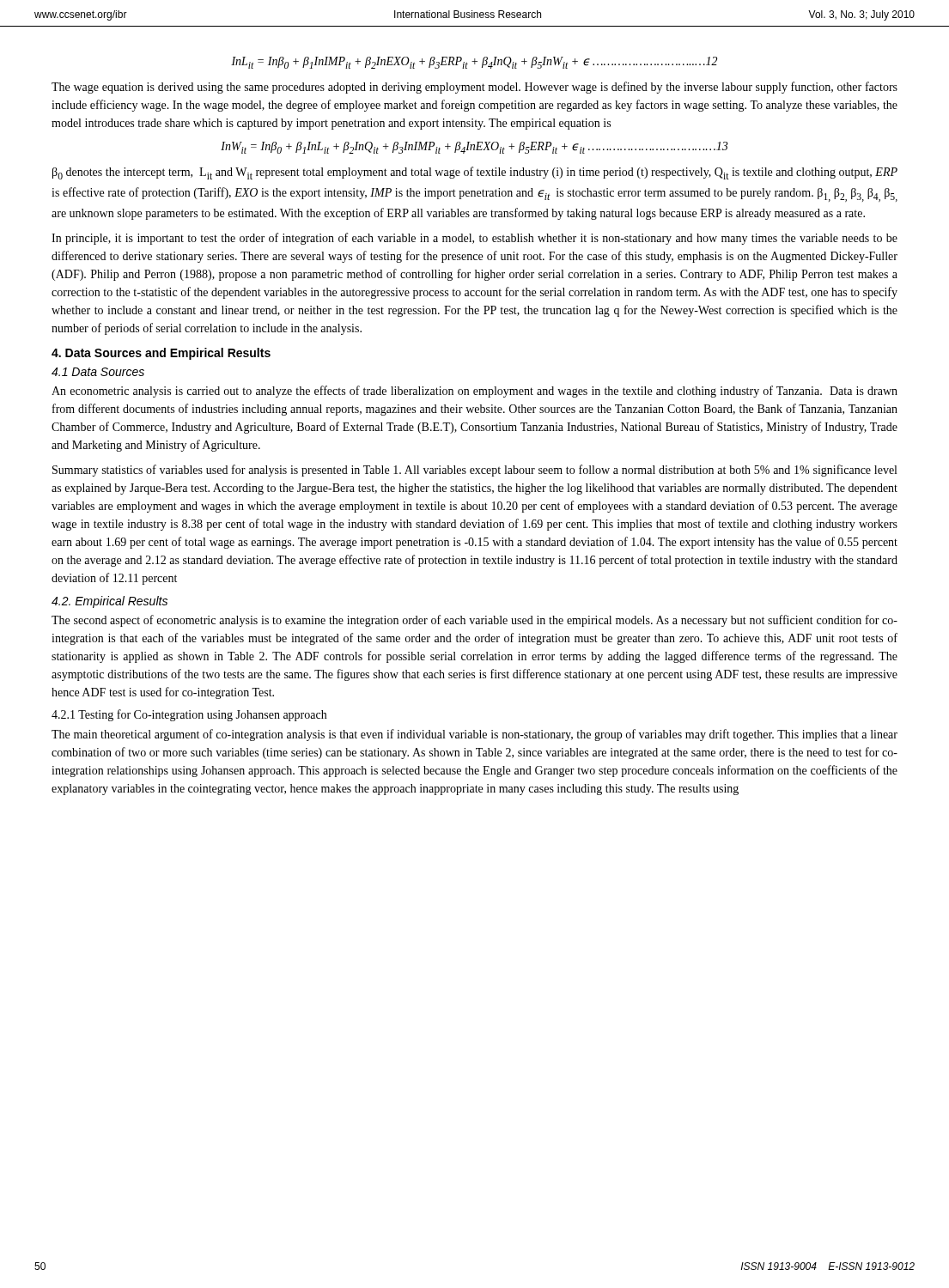This screenshot has height=1288, width=949.
Task: Find the text block that says "The wage equation is derived"
Action: click(x=474, y=105)
